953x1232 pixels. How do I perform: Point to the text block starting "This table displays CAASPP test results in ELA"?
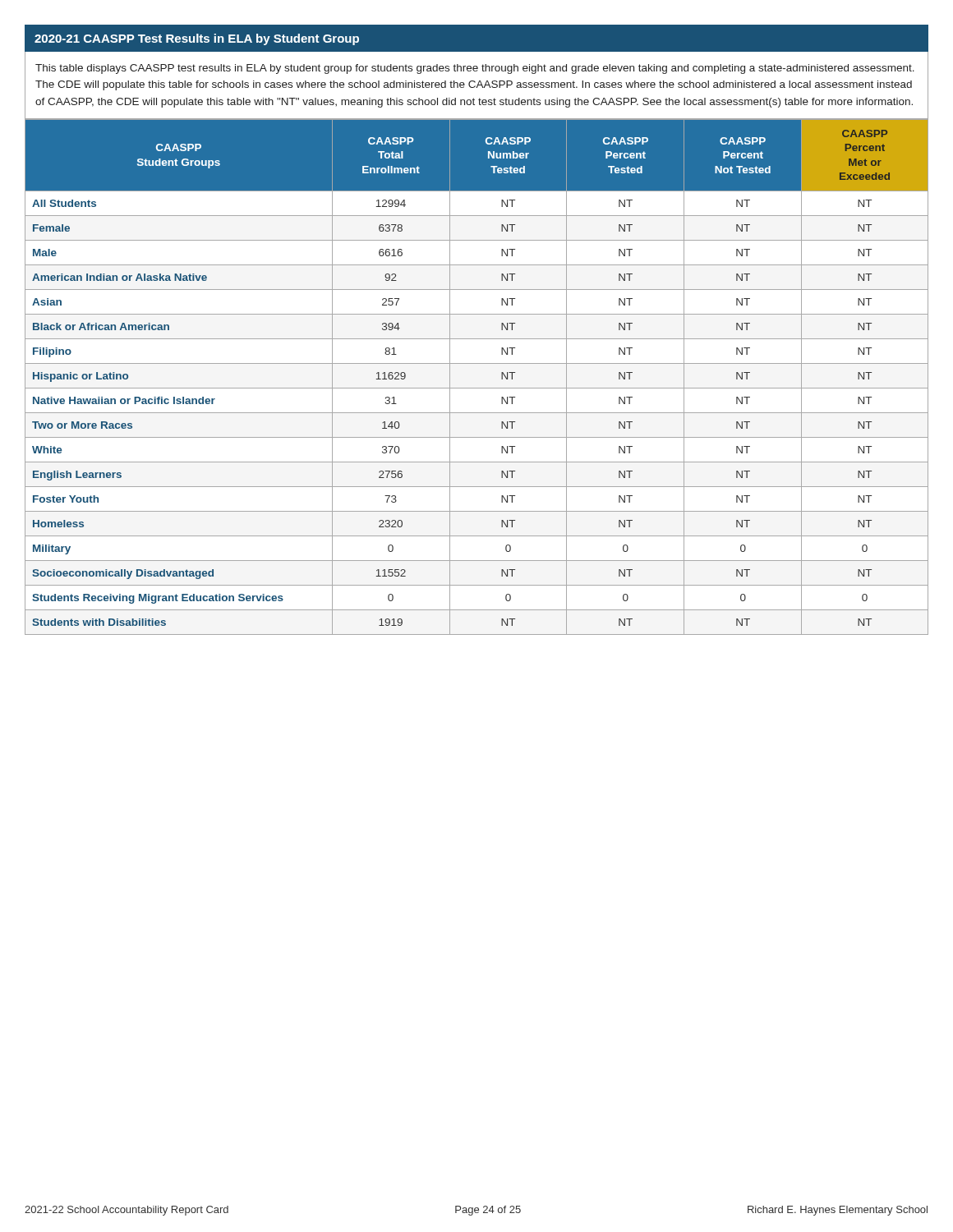(475, 84)
